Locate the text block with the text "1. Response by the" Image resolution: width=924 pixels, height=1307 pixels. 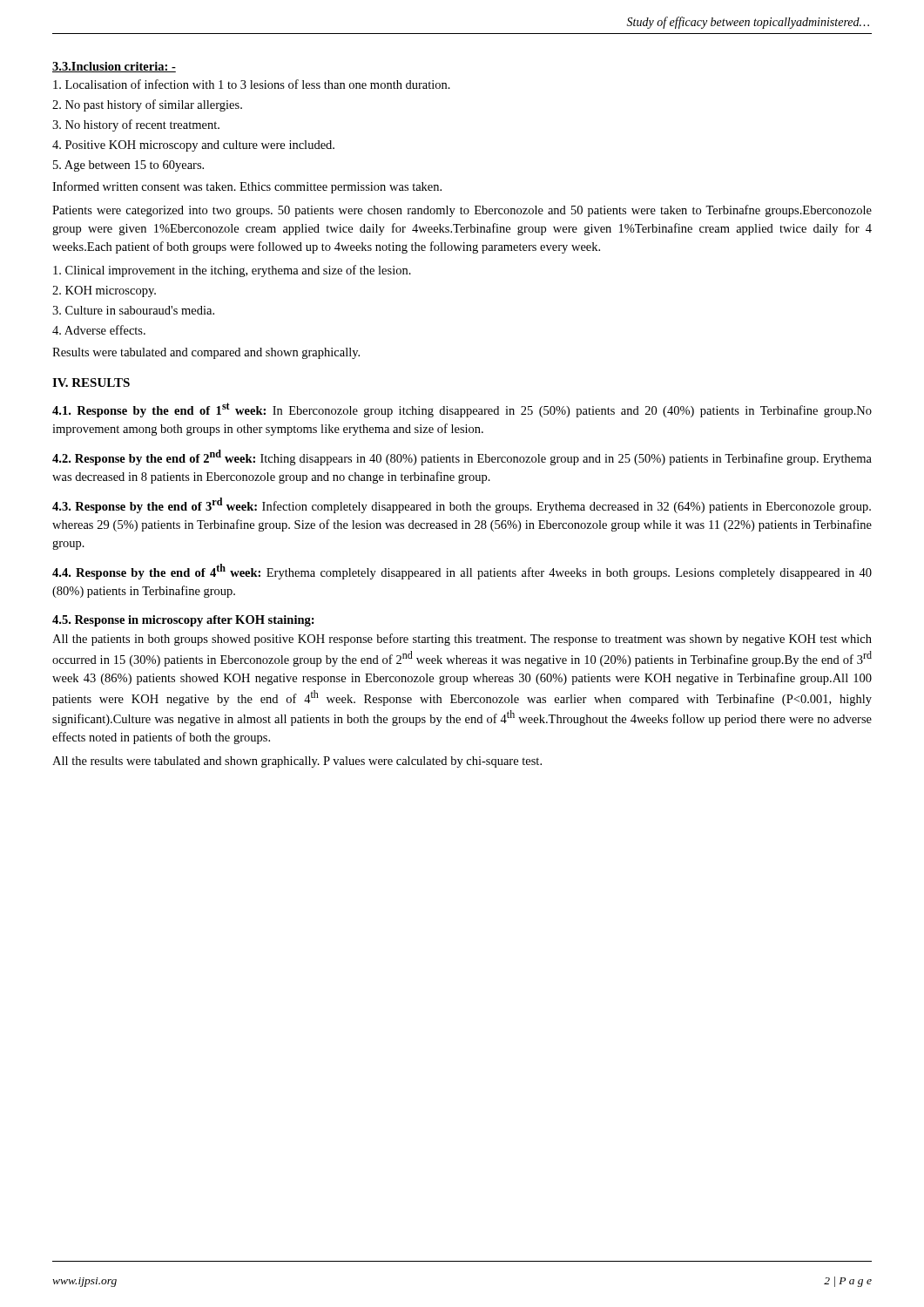click(x=462, y=418)
